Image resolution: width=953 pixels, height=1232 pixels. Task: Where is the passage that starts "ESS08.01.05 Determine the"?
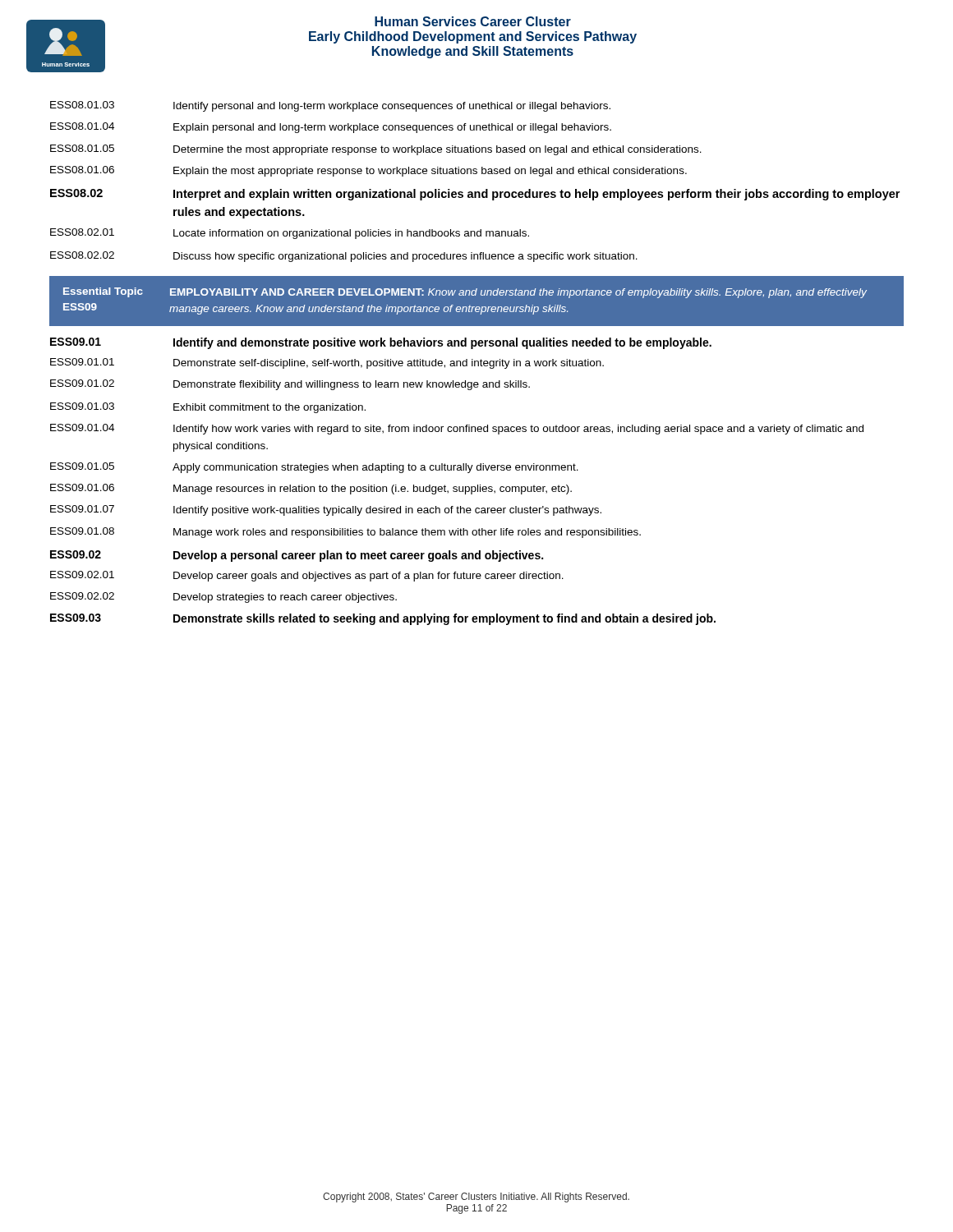(476, 149)
